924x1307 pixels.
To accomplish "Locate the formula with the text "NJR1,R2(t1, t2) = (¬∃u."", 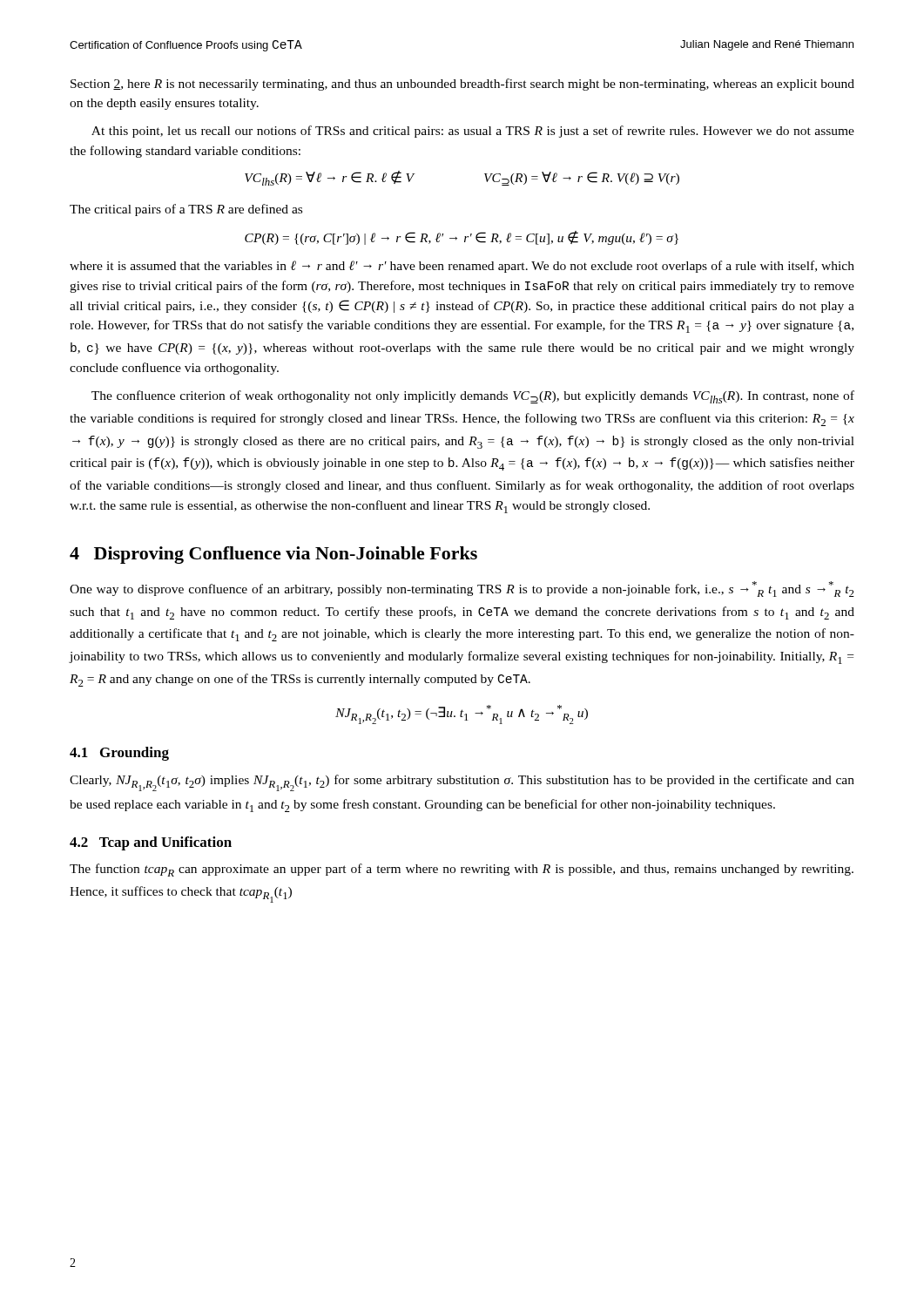I will [462, 714].
